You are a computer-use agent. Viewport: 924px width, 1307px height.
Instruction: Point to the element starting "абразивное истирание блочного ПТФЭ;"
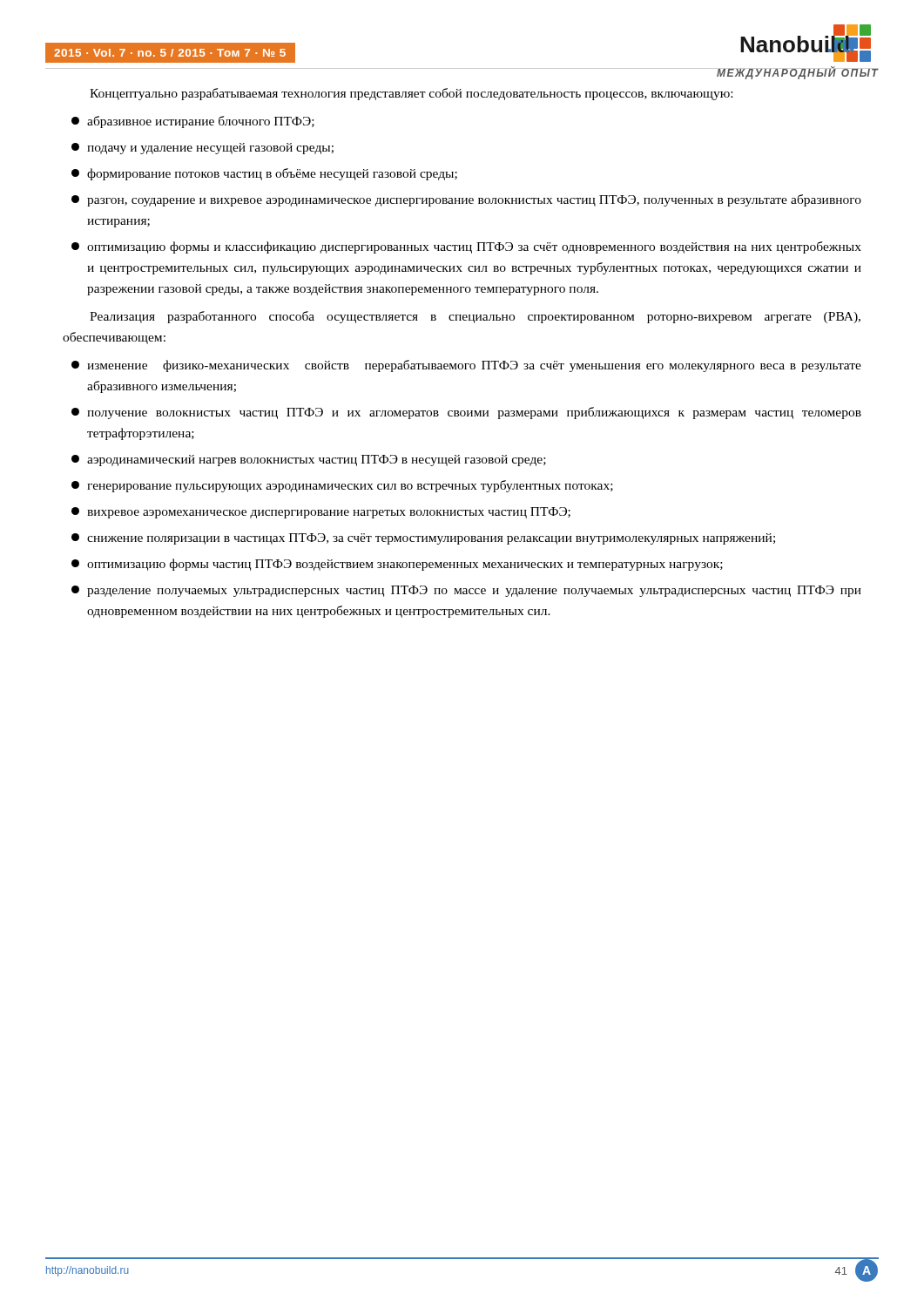193,122
